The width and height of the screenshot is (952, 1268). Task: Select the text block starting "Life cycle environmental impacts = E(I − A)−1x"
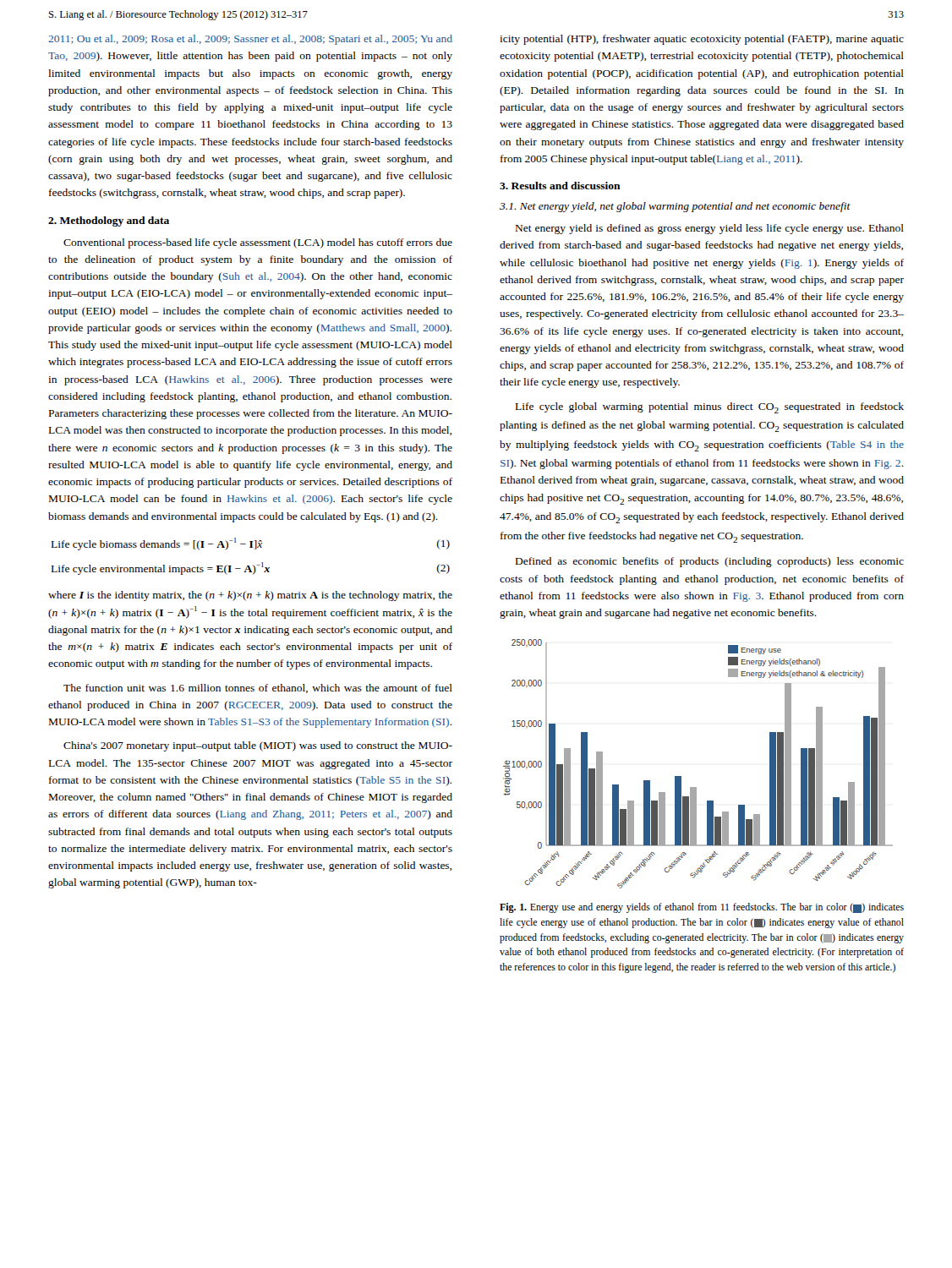250,568
